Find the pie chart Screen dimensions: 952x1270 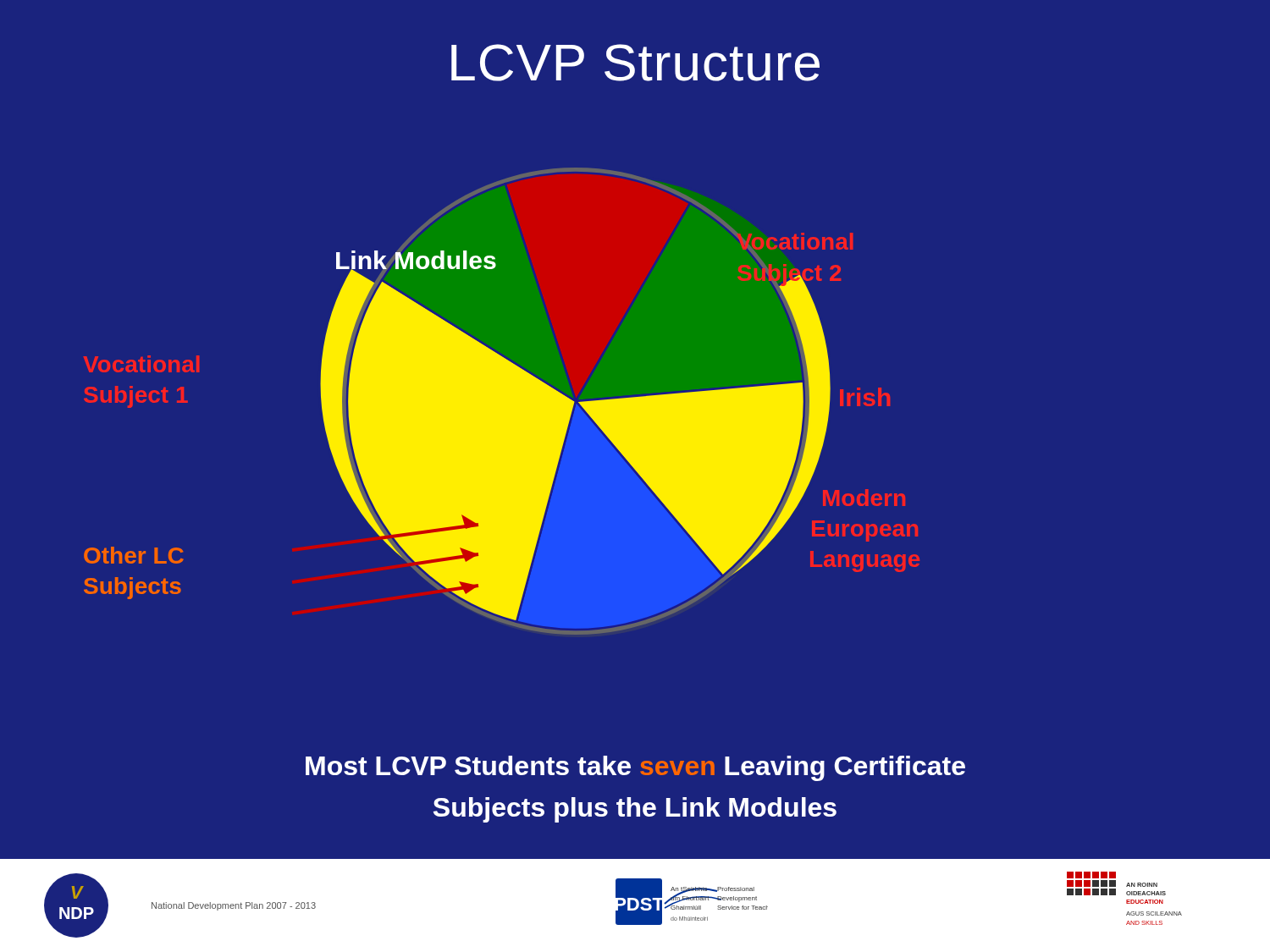635,385
